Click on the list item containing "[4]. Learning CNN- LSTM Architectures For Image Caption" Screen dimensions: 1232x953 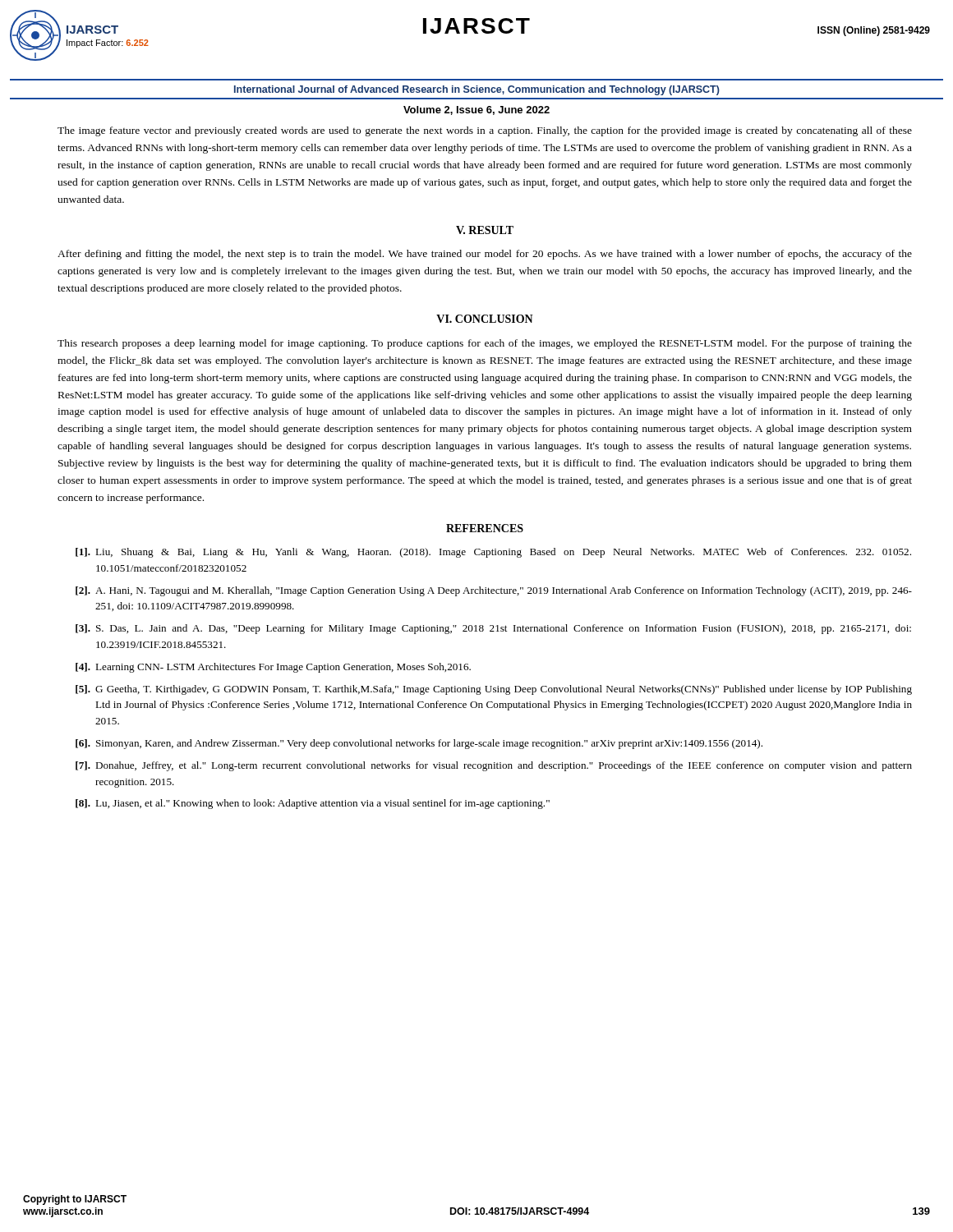pyautogui.click(x=273, y=668)
